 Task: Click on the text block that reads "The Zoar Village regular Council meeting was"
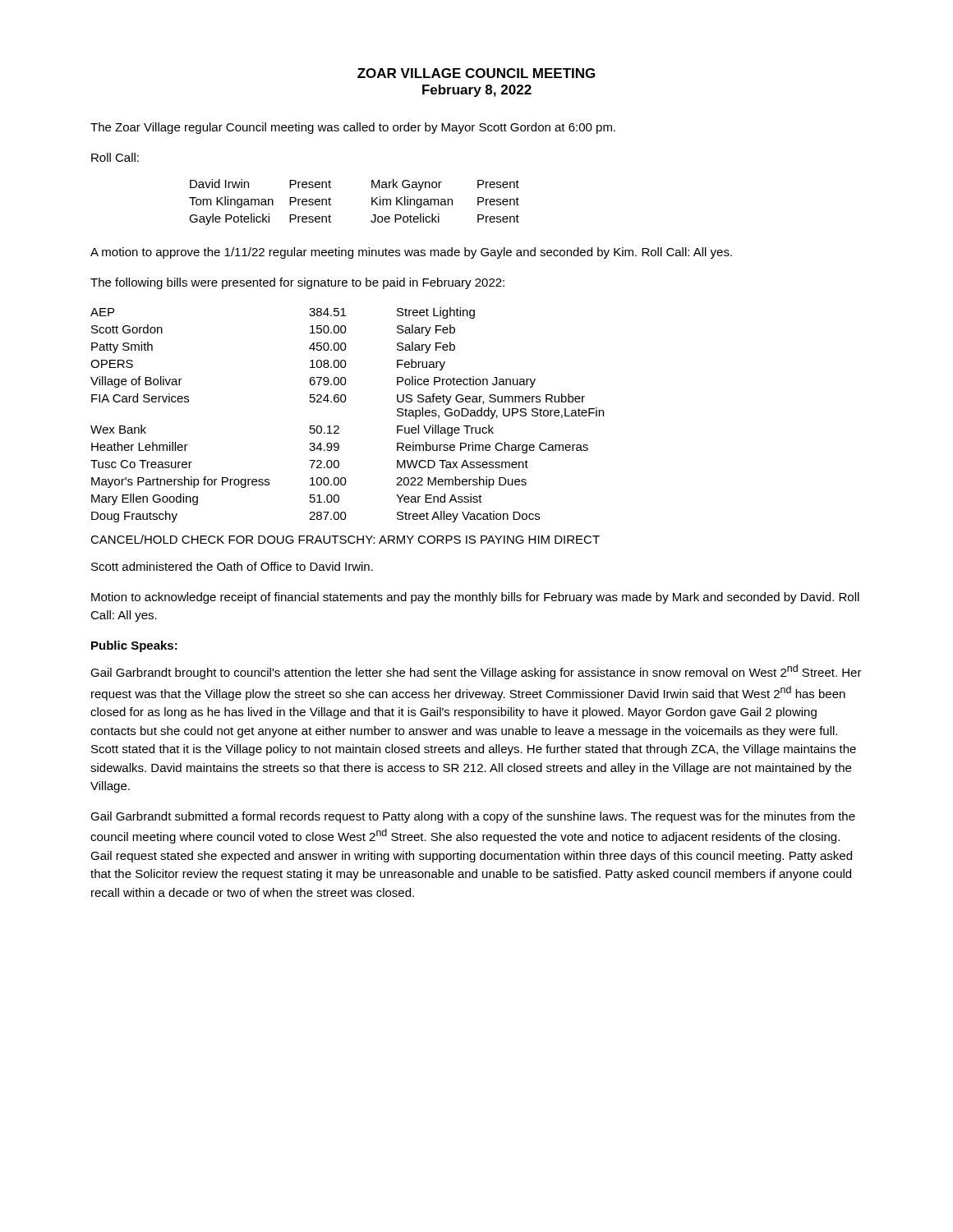click(476, 128)
